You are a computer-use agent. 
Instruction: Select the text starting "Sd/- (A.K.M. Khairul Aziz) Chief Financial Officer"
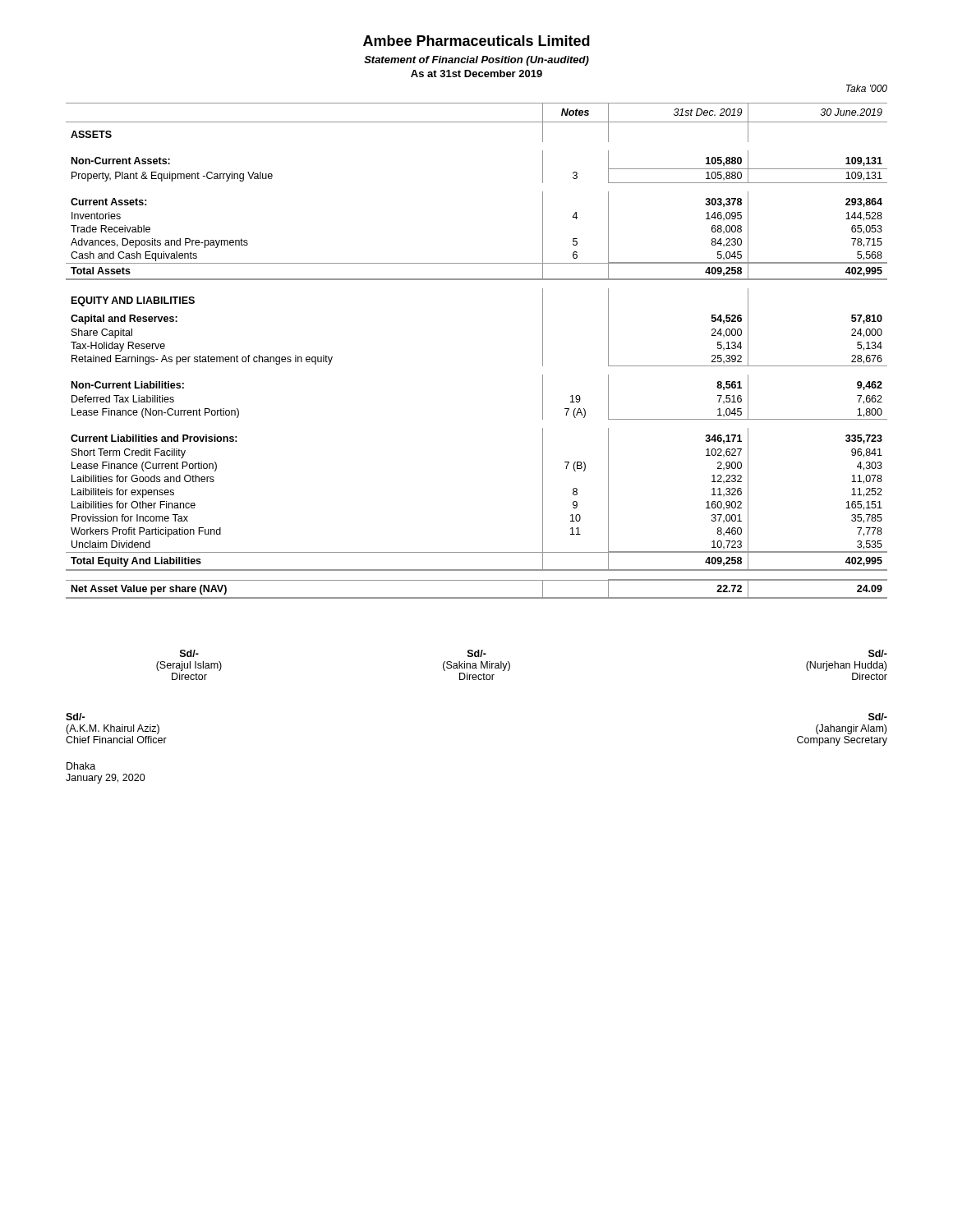click(x=116, y=728)
